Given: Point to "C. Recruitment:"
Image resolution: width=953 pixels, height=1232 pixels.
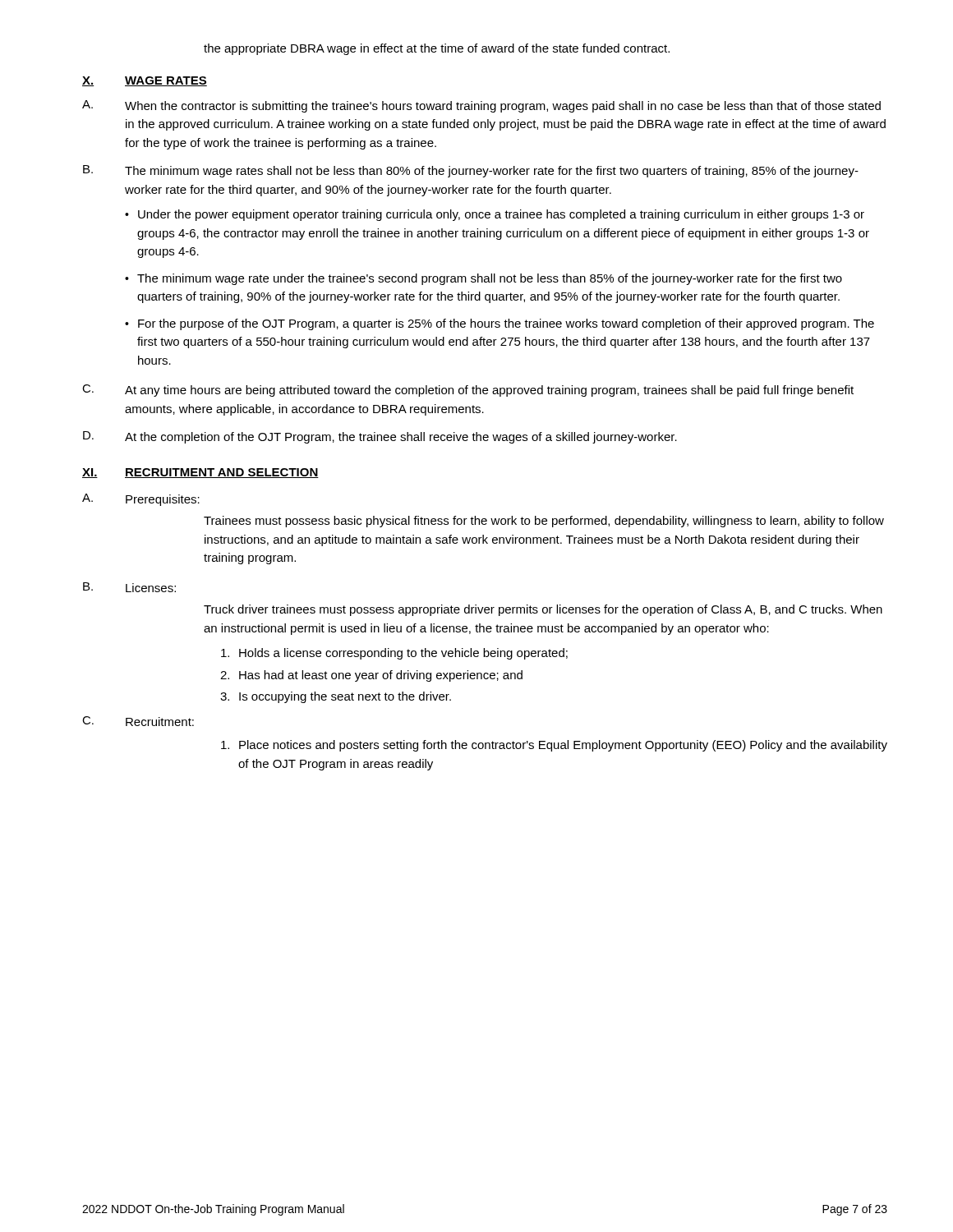Looking at the screenshot, I should 138,721.
